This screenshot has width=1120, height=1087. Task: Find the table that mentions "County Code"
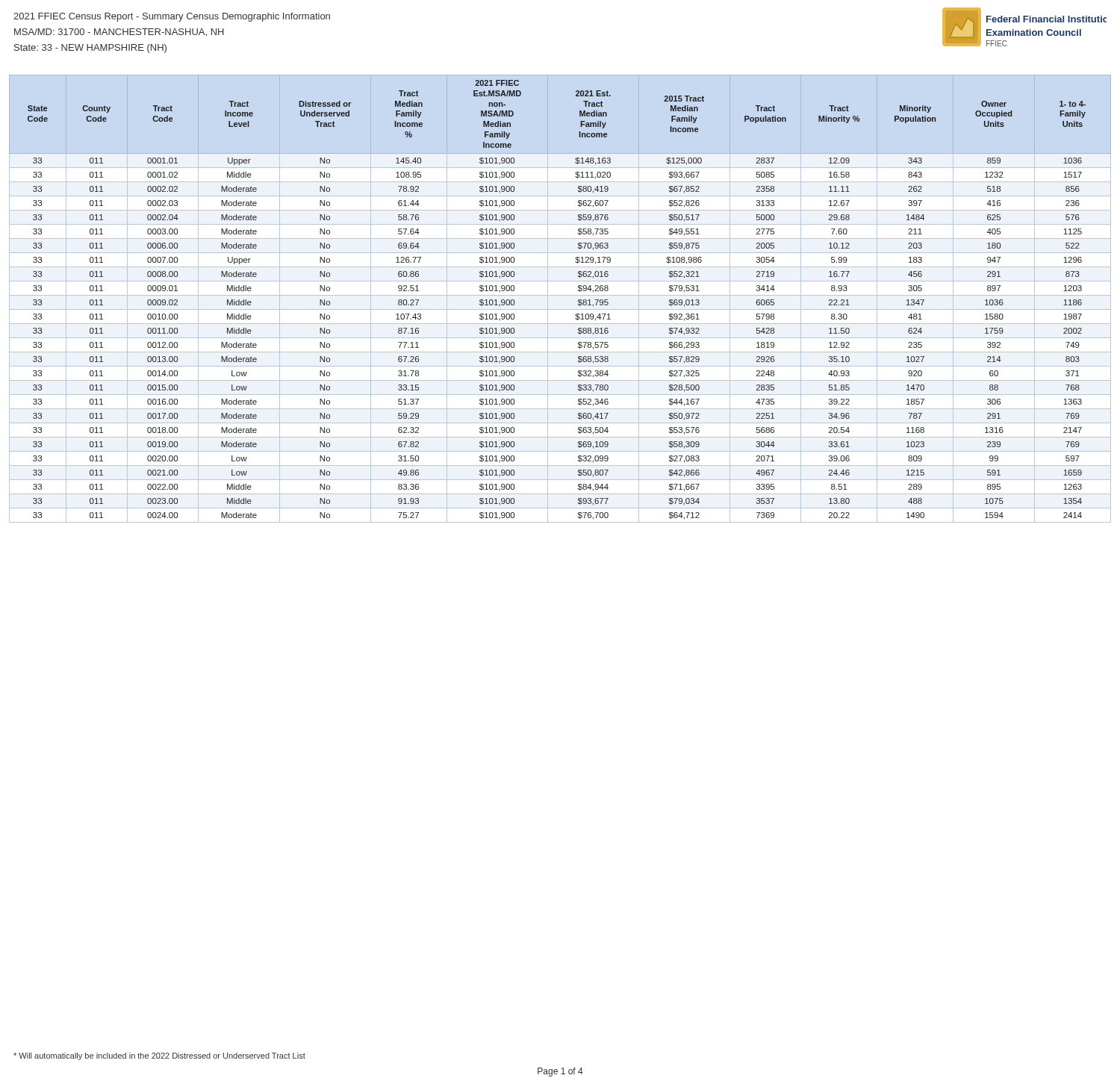click(560, 299)
